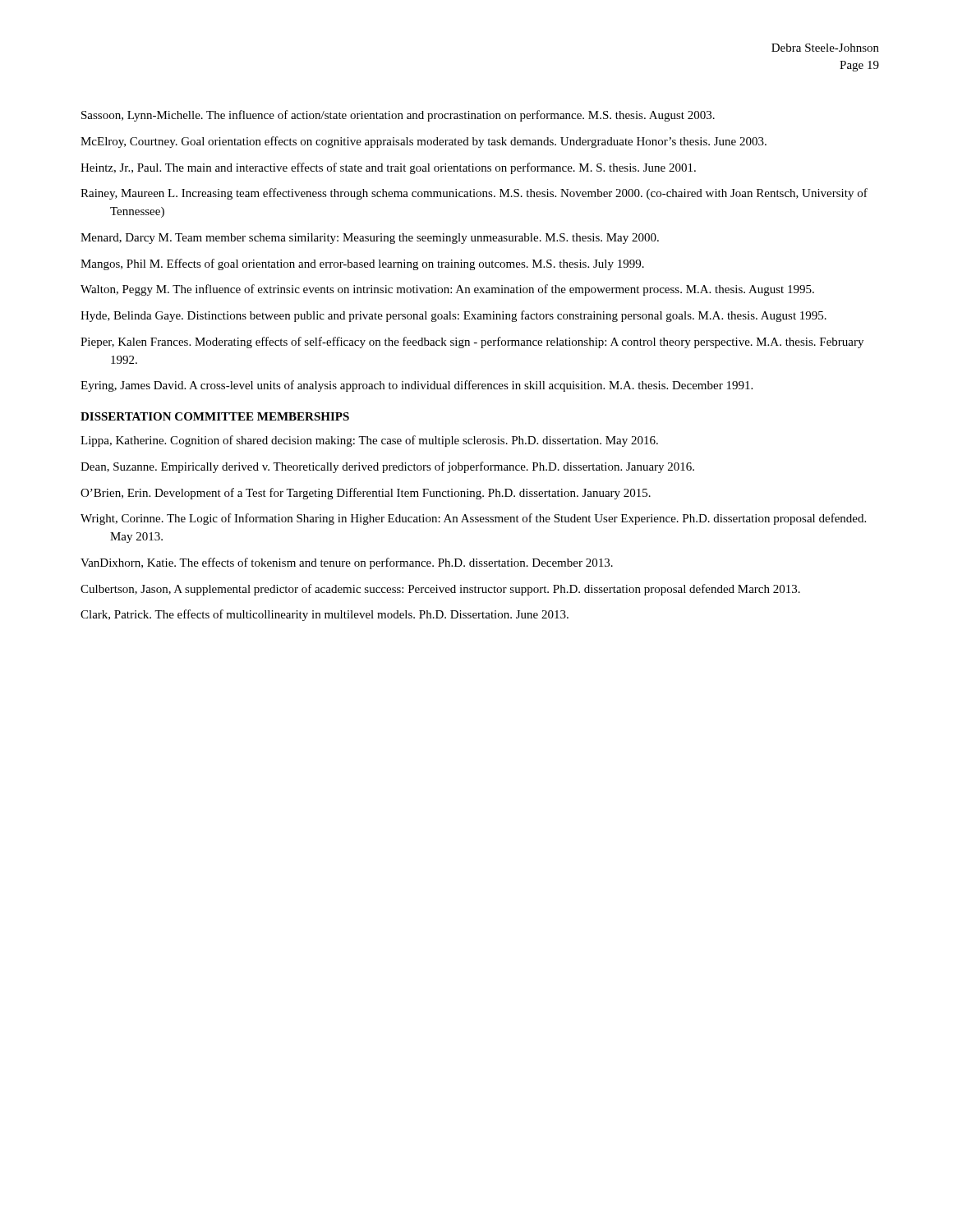
Task: Click on the block starting "Clark, Patrick. The effects"
Action: click(325, 615)
